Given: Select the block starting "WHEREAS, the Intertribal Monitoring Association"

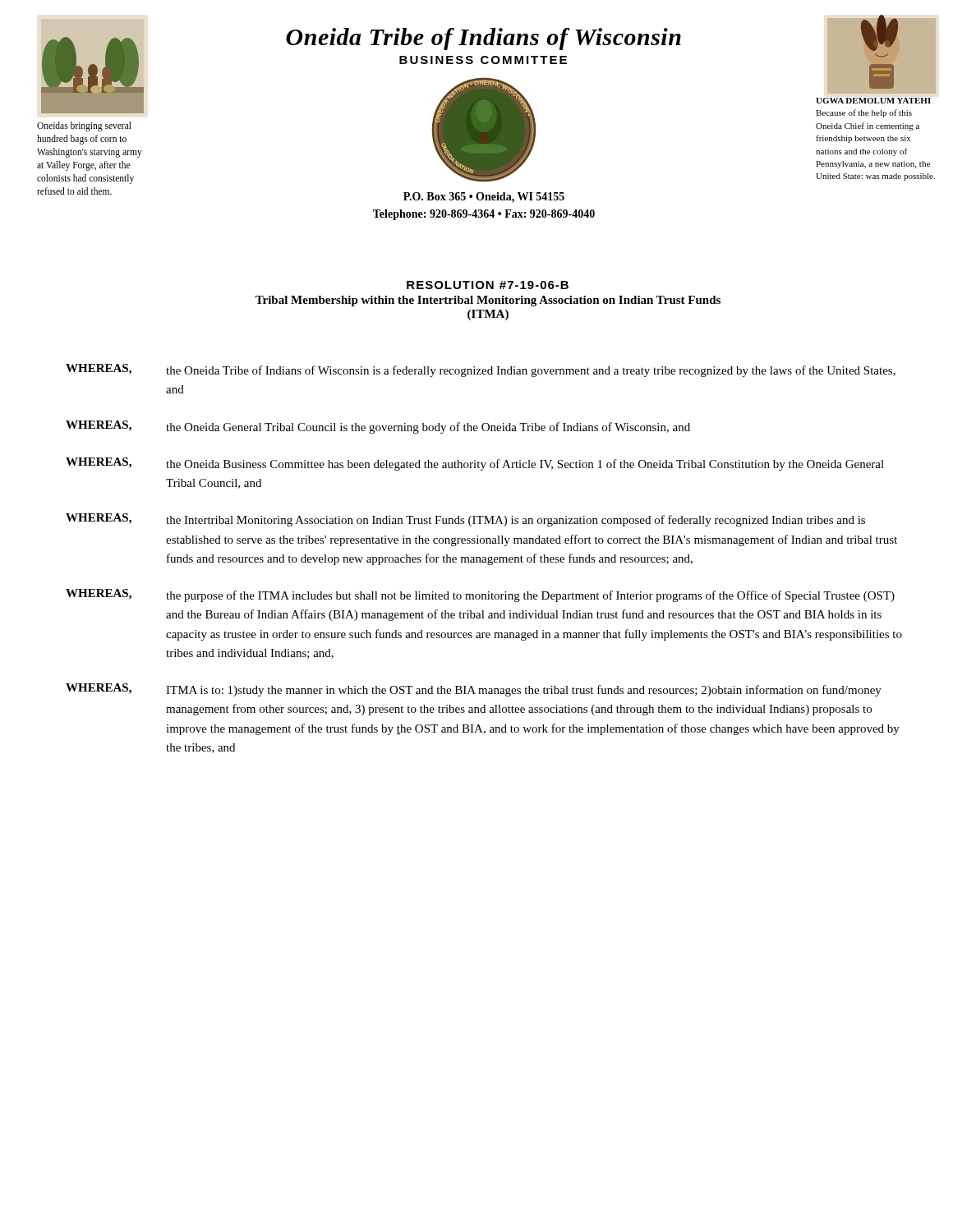Looking at the screenshot, I should (485, 540).
